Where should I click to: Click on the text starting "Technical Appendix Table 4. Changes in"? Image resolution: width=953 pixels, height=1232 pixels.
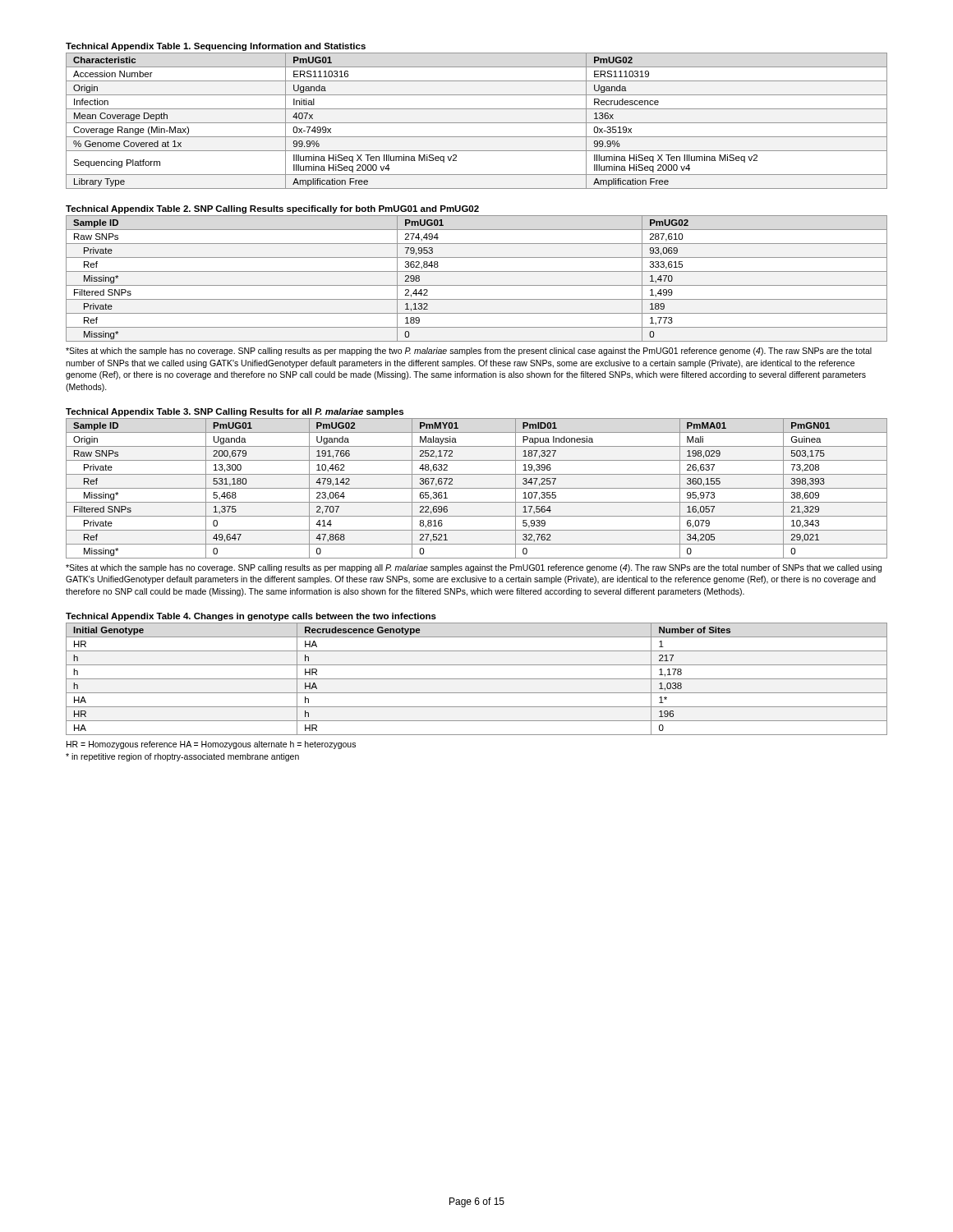pyautogui.click(x=251, y=616)
